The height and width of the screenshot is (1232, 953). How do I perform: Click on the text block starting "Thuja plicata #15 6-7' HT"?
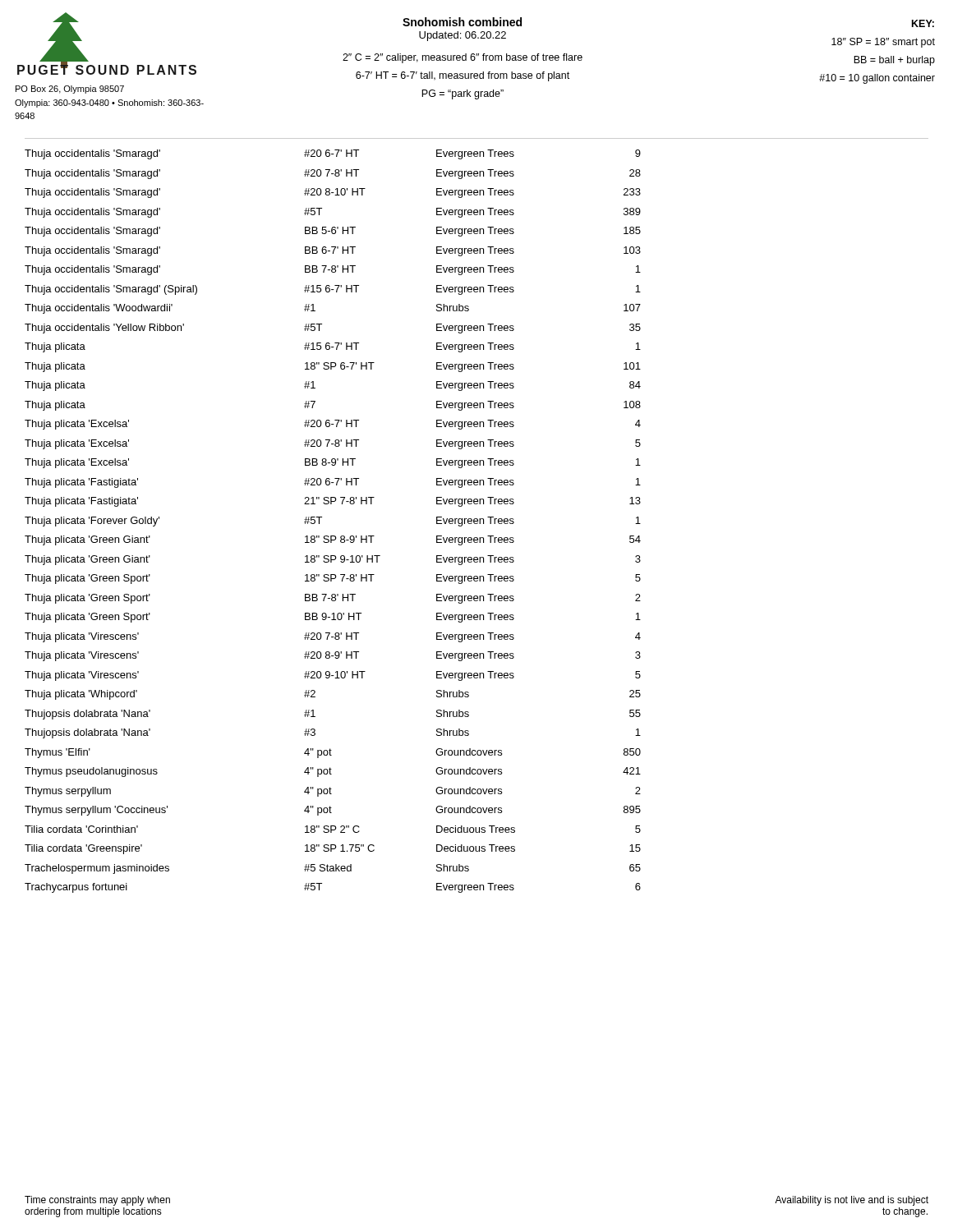click(x=333, y=346)
